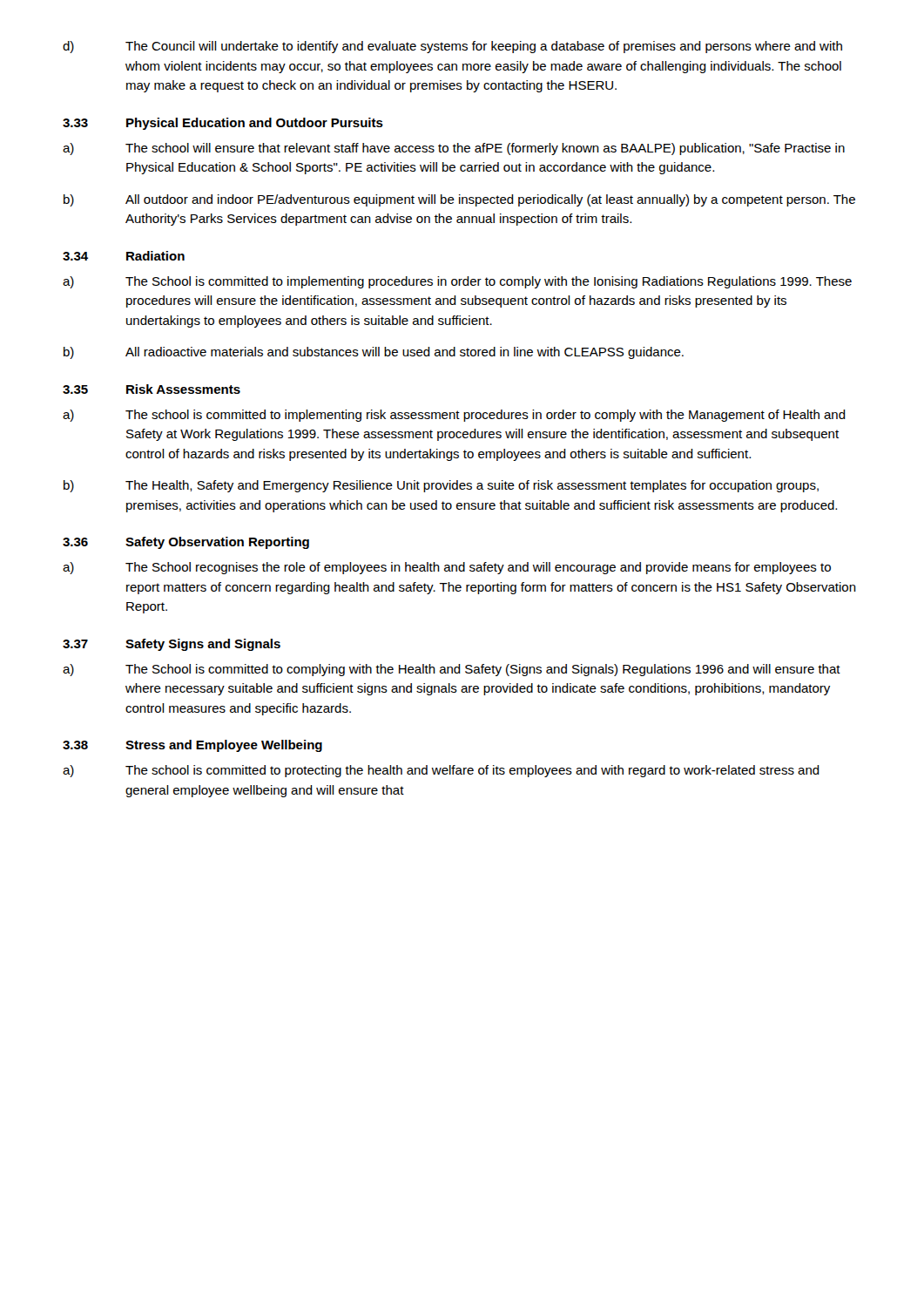Point to the text block starting "3.38 Stress and Employee"
924x1307 pixels.
pos(193,745)
